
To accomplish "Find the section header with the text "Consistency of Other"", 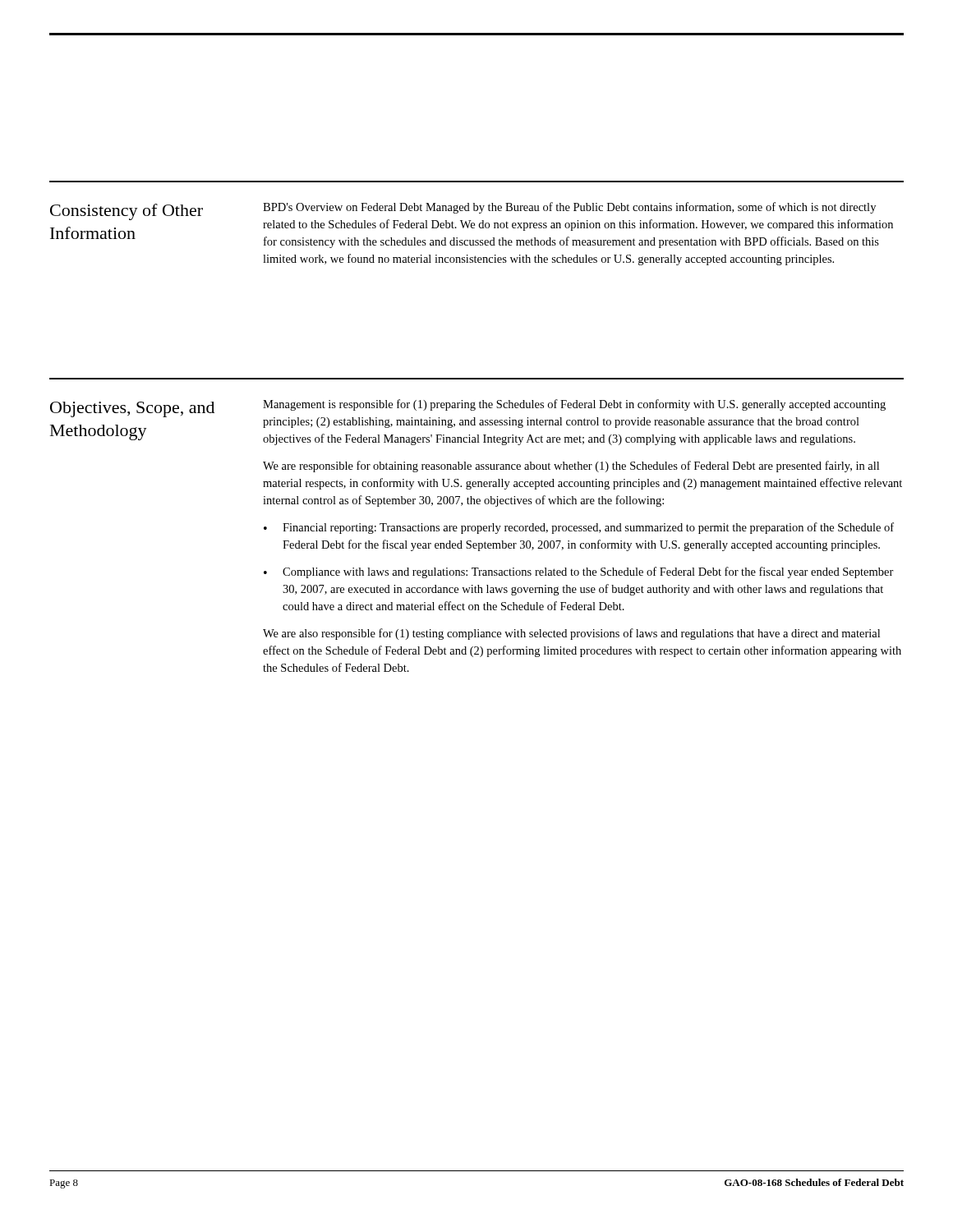I will pos(144,221).
